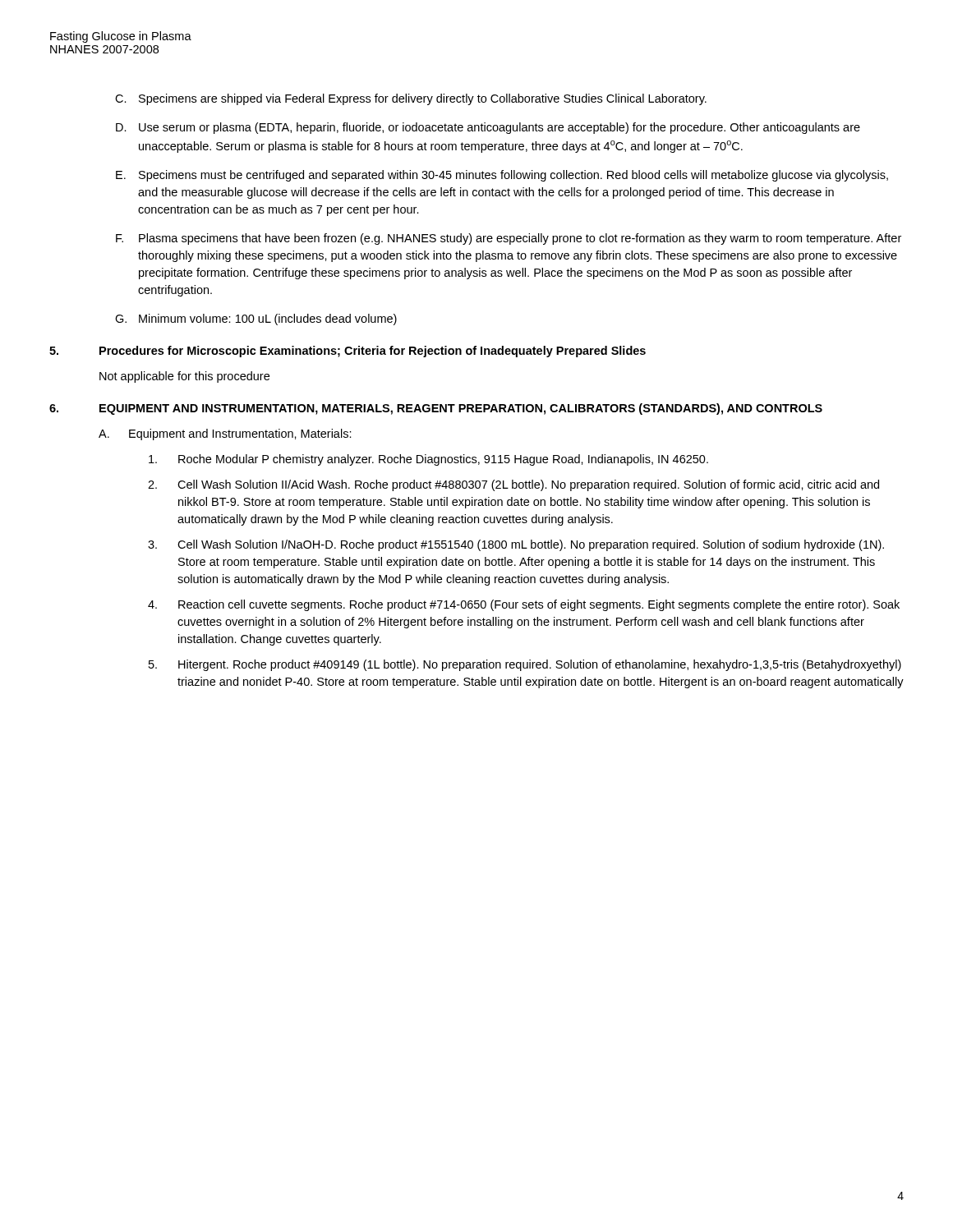Find the section header with the text "5. Procedures for Microscopic Examinations; Criteria for"
This screenshot has height=1232, width=953.
click(476, 351)
